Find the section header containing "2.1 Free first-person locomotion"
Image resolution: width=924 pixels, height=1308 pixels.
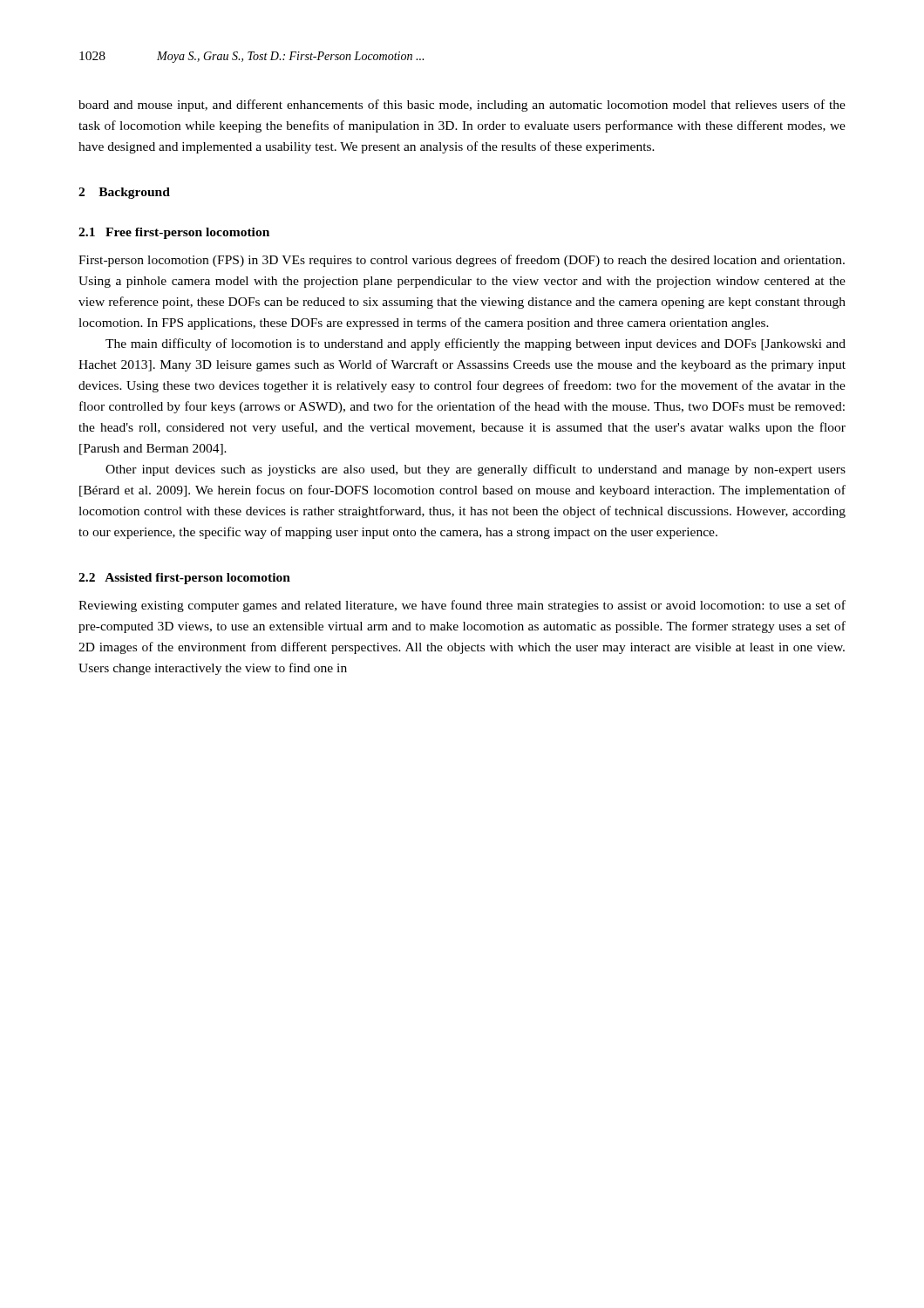[174, 232]
